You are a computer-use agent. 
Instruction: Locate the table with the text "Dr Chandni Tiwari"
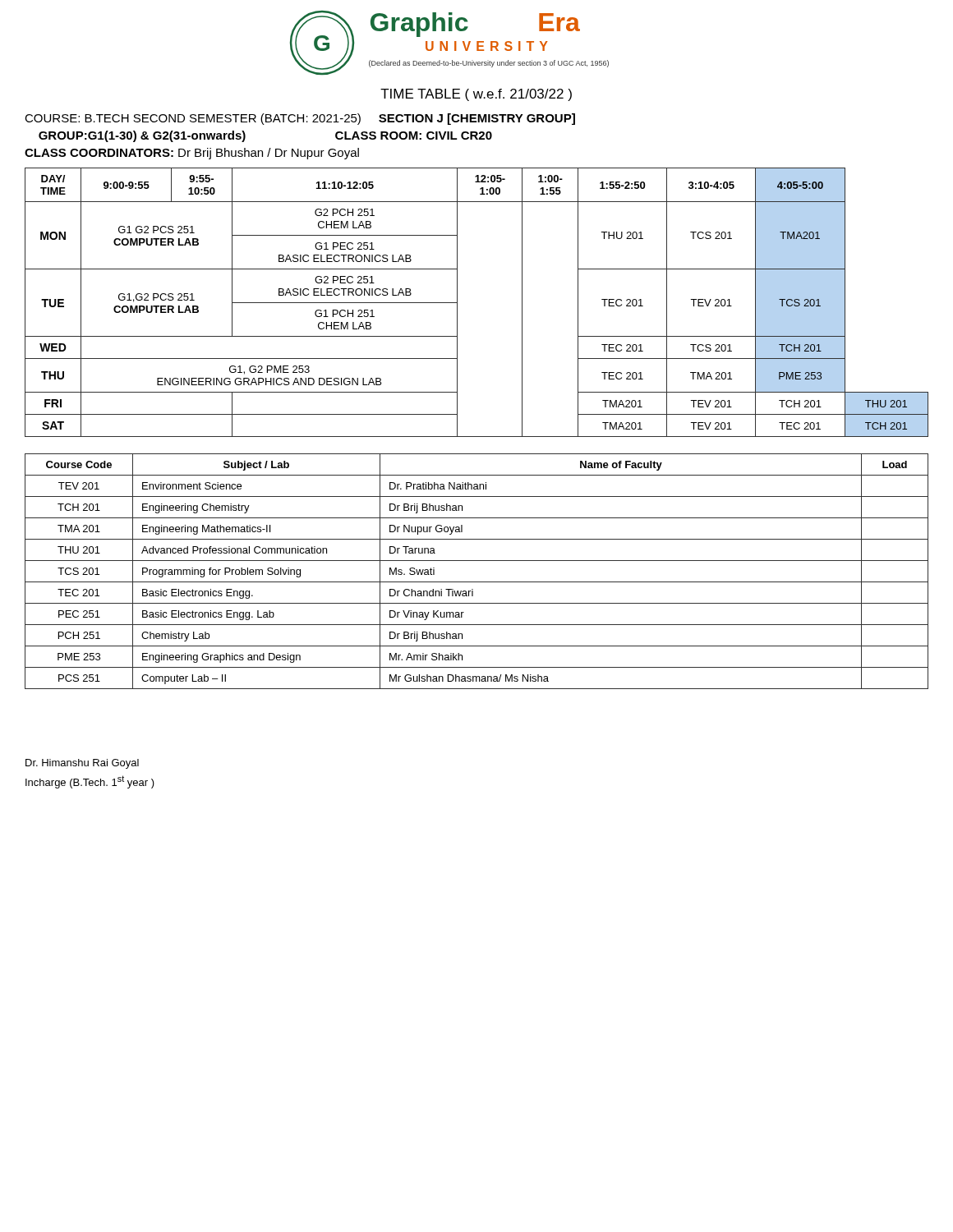click(x=476, y=571)
